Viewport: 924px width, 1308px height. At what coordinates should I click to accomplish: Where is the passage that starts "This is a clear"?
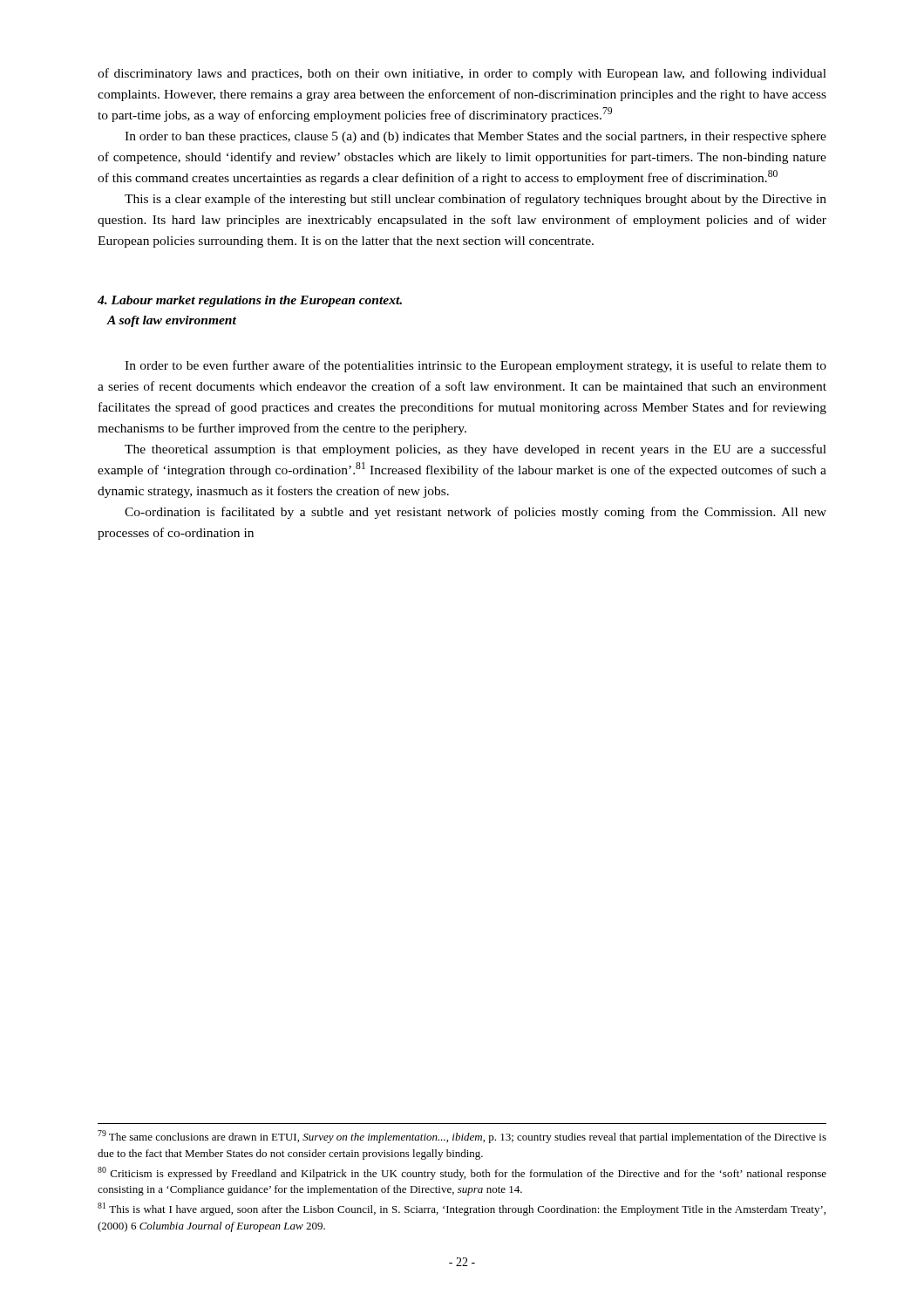click(x=462, y=220)
